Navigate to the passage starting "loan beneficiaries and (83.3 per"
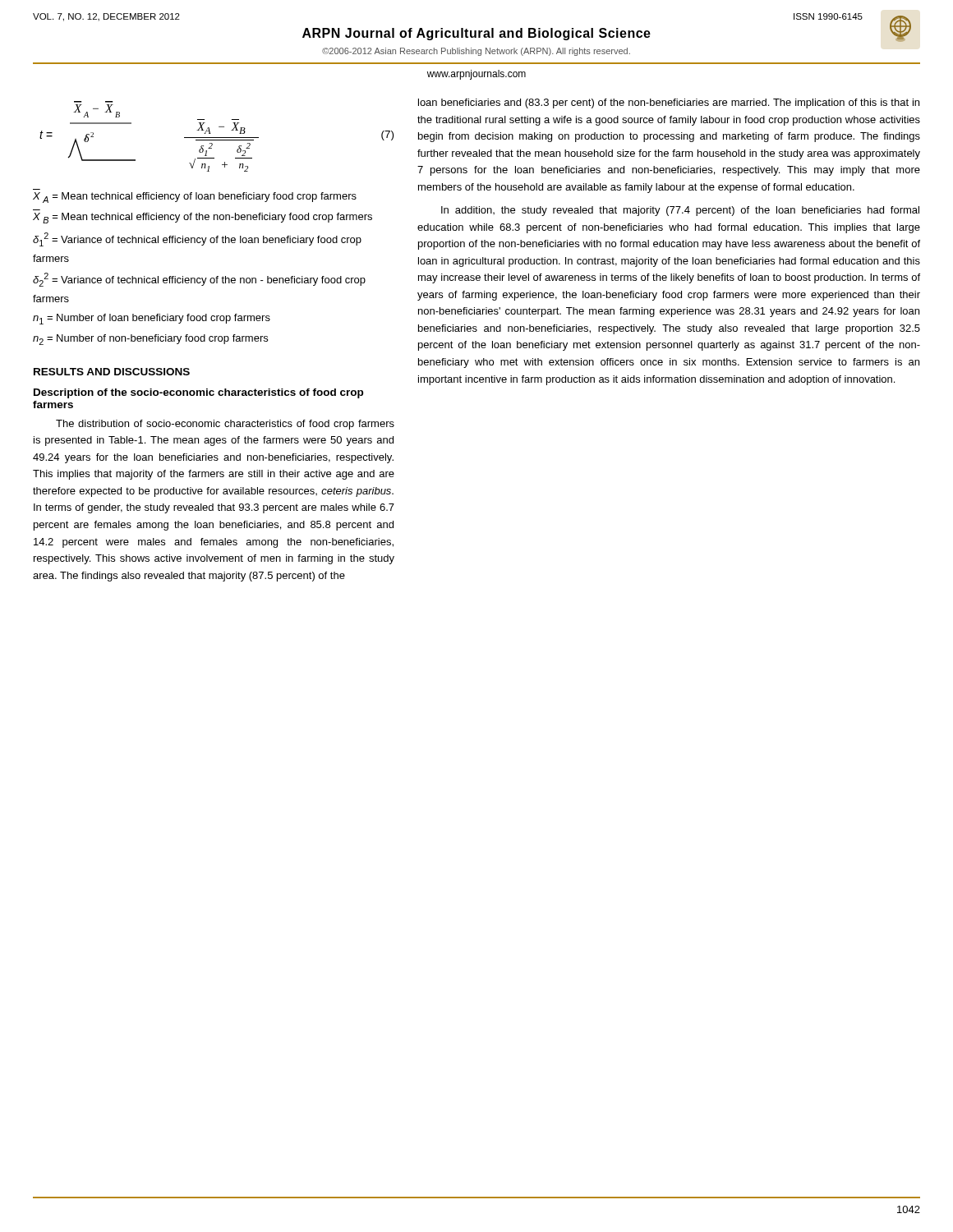This screenshot has width=953, height=1232. tap(669, 144)
